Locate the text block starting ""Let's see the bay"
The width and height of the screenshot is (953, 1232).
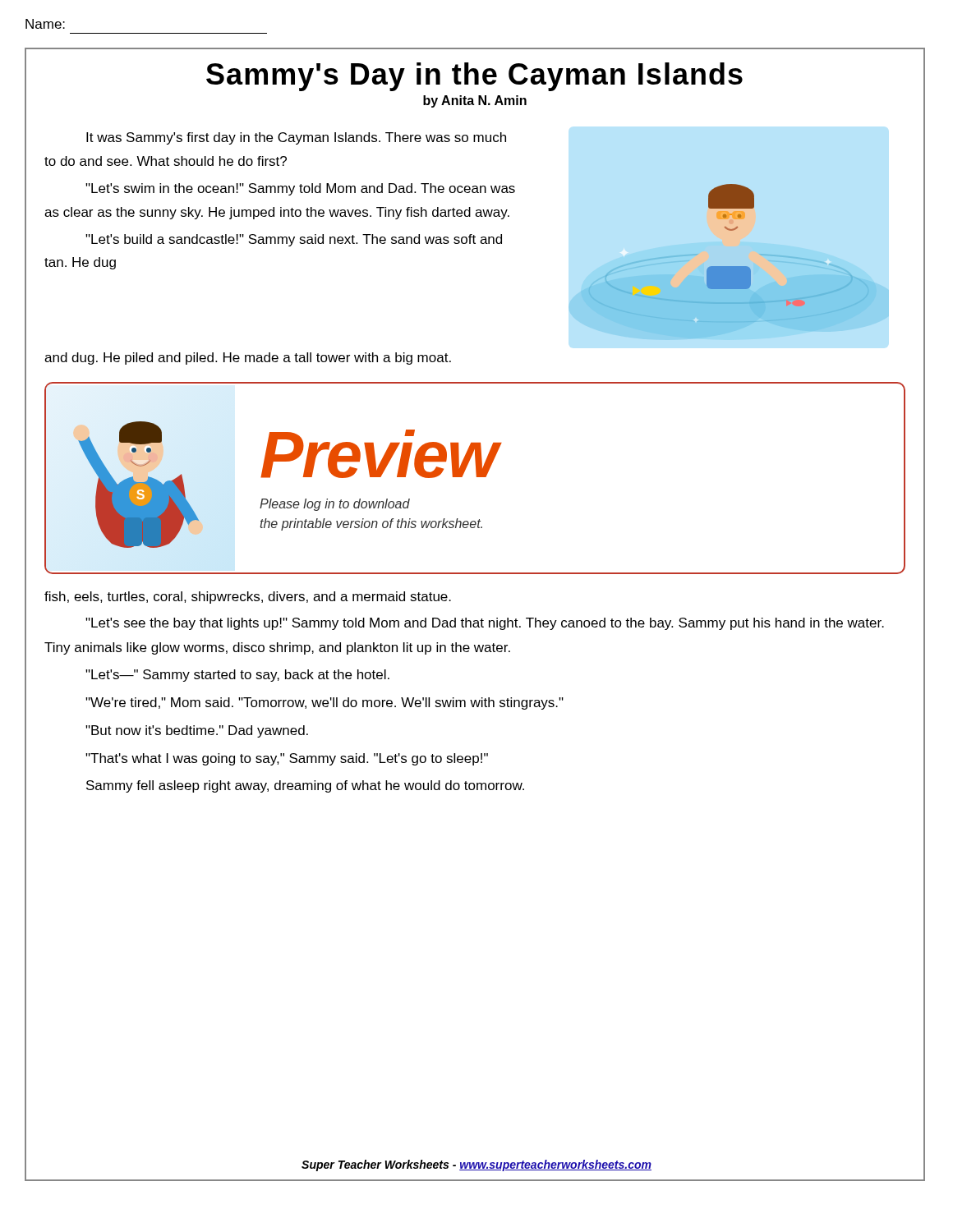(x=475, y=635)
